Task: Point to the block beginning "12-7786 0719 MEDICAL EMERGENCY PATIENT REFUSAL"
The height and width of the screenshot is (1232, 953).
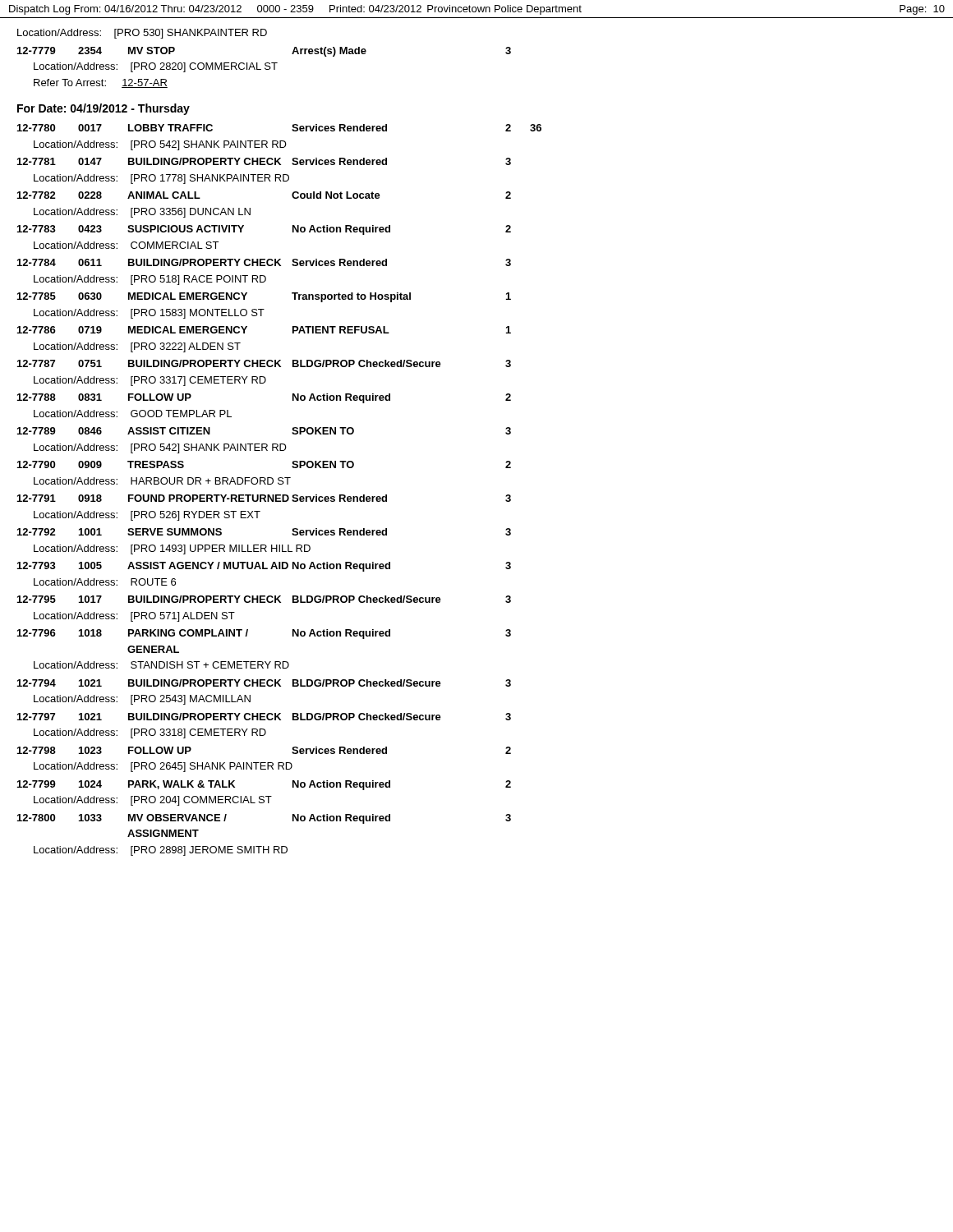Action: pyautogui.click(x=40, y=331)
